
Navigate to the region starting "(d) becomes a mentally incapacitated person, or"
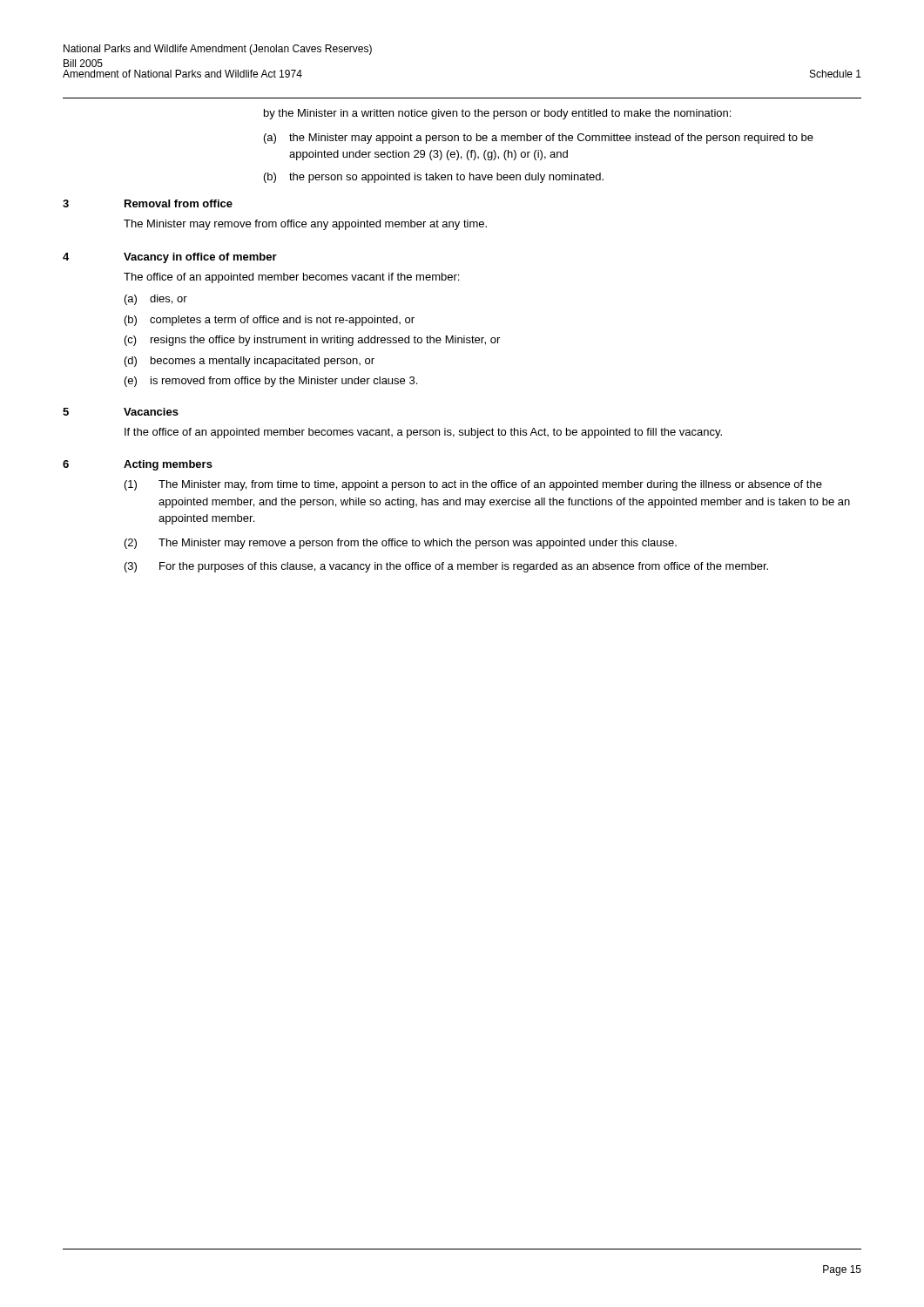pos(250,362)
